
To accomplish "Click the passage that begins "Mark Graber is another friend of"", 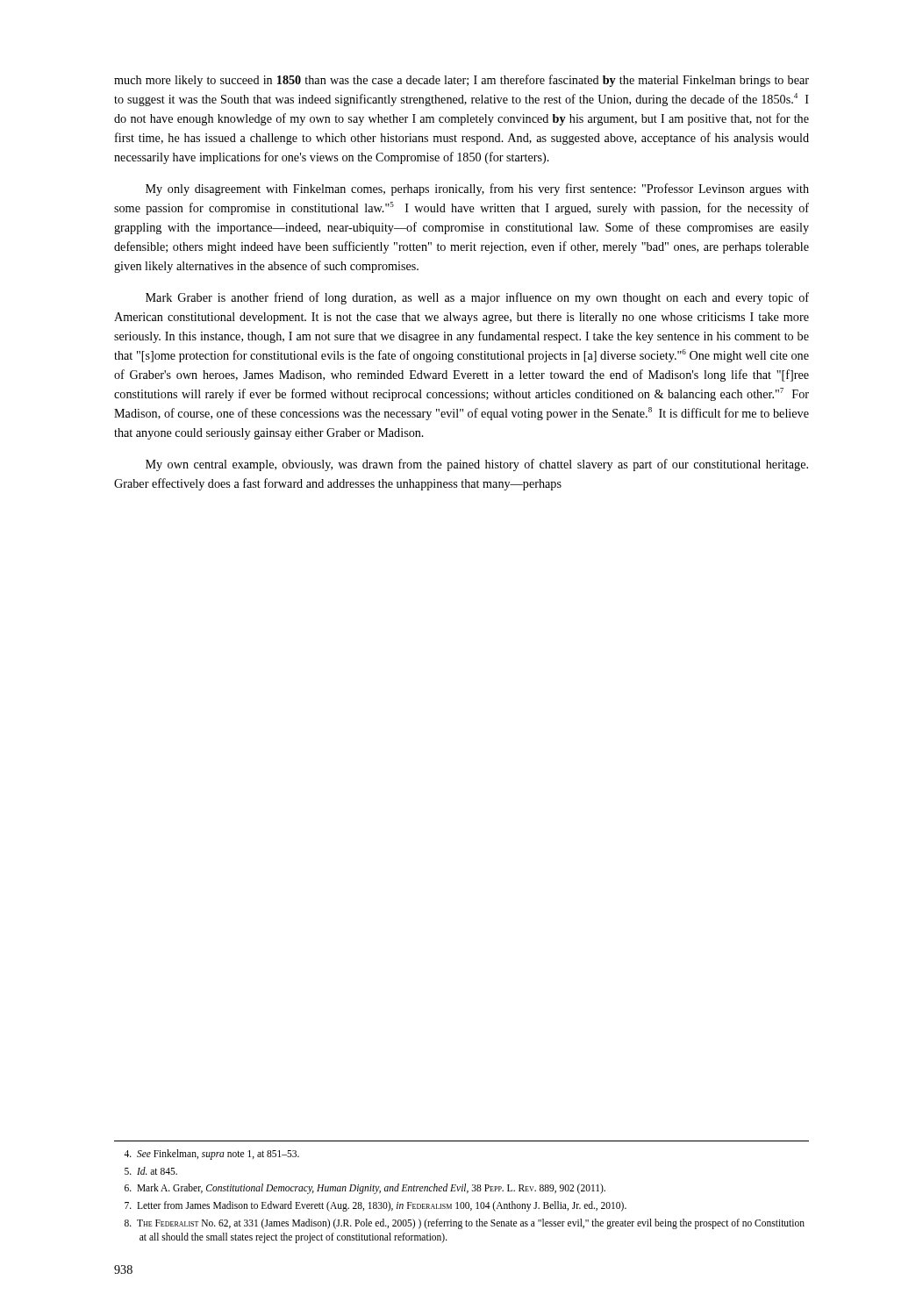I will click(462, 365).
